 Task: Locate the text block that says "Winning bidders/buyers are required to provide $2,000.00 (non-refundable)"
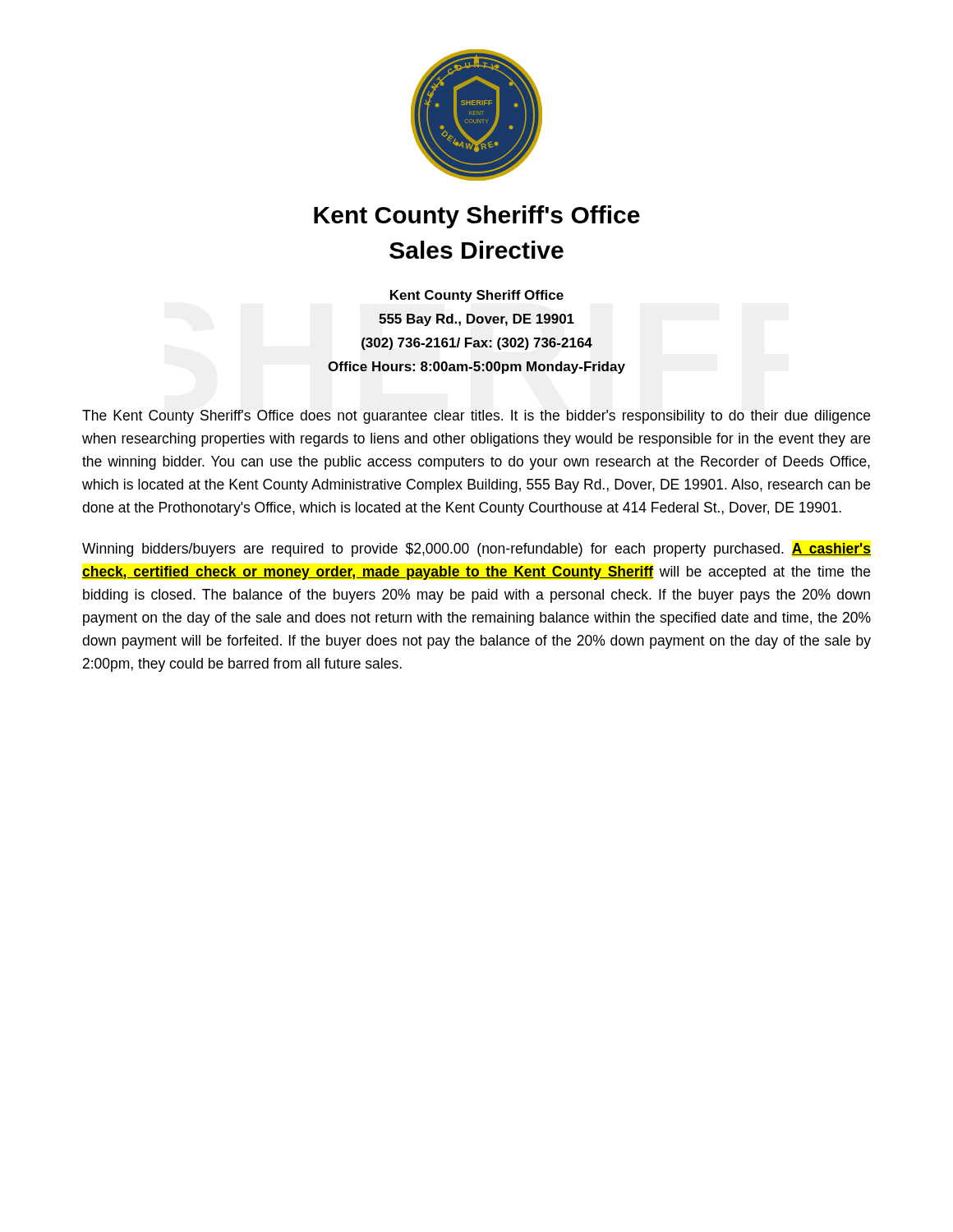[x=476, y=606]
